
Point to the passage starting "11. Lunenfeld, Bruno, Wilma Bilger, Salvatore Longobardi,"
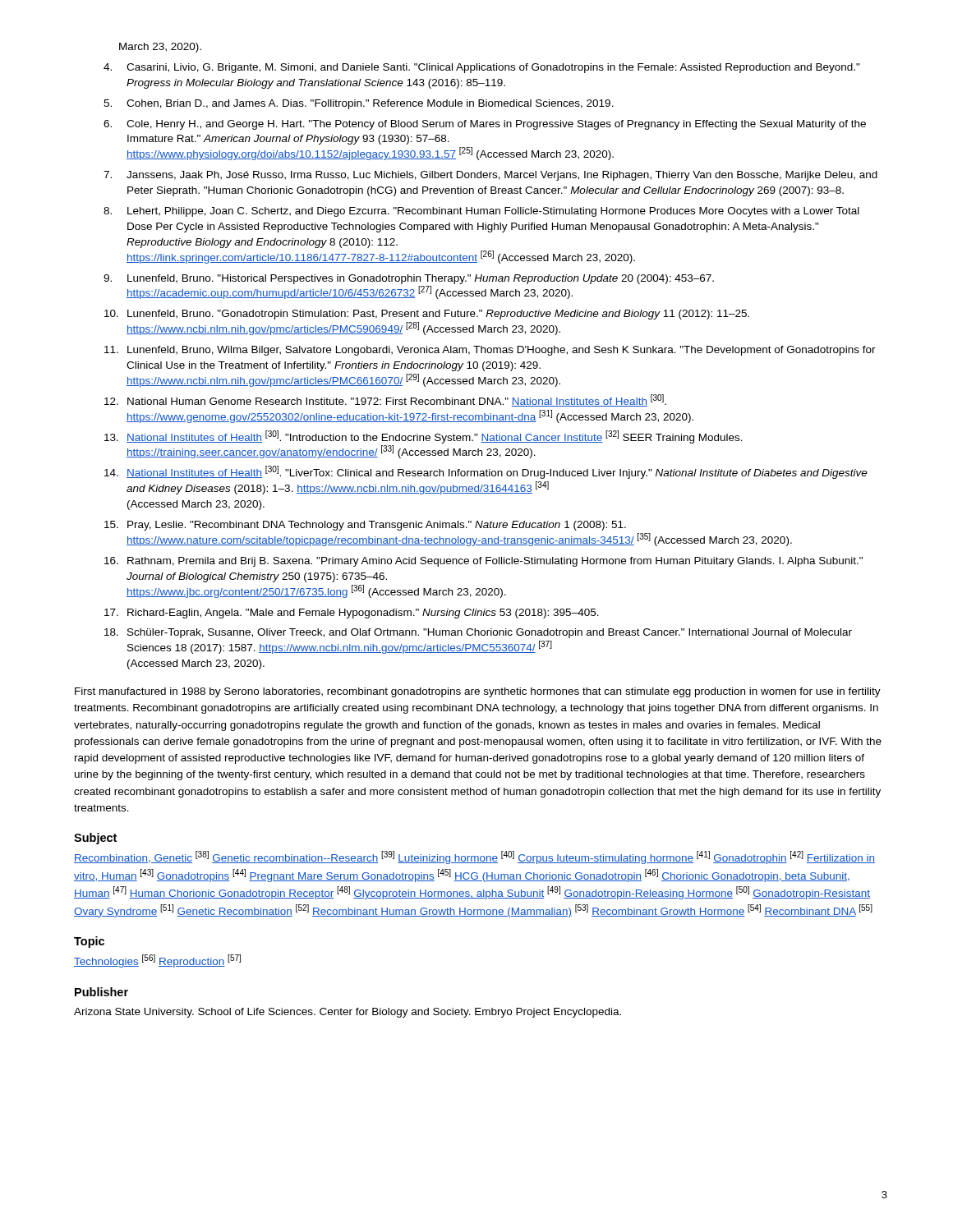(495, 366)
